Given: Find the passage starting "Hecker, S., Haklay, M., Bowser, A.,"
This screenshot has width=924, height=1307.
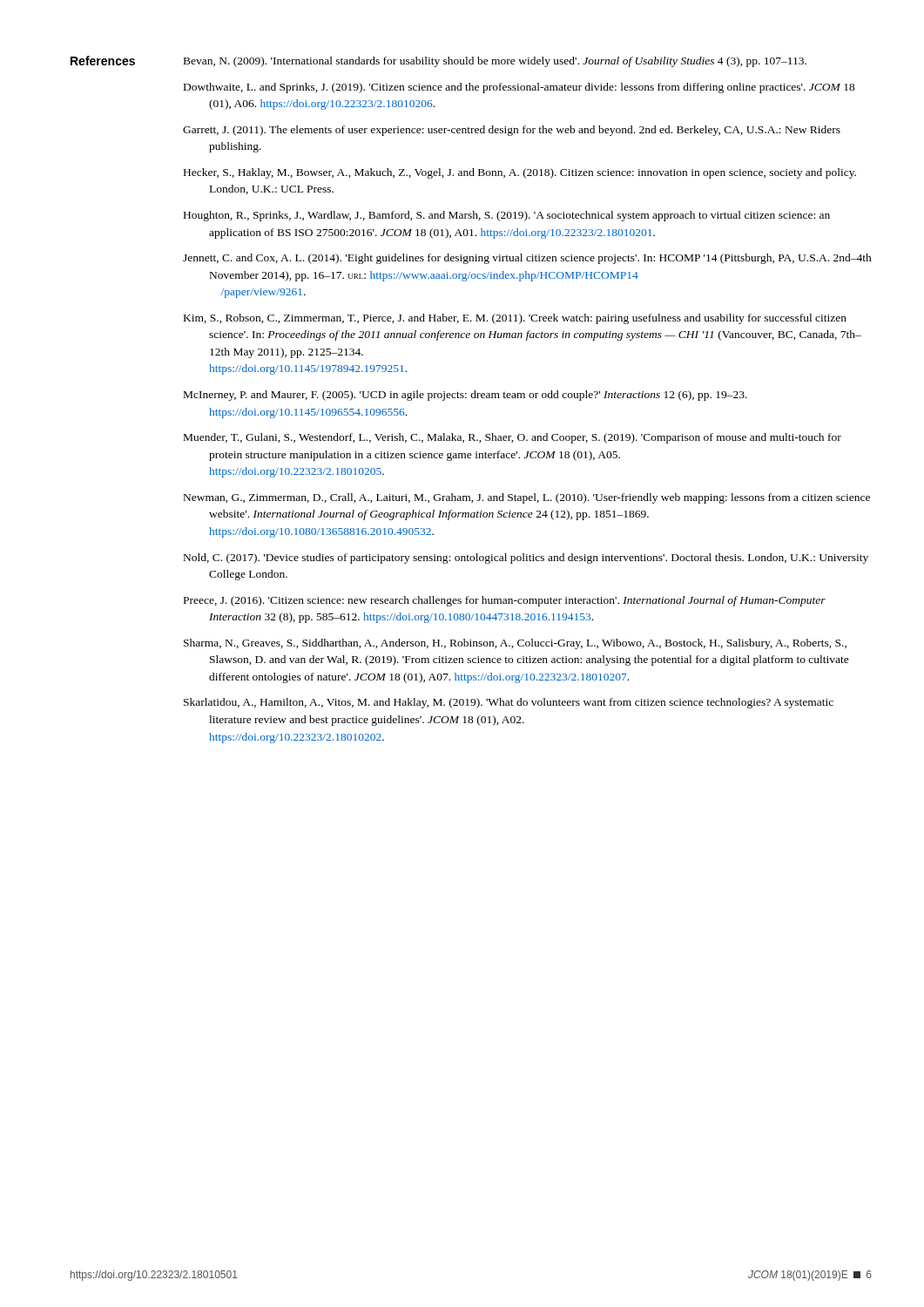Looking at the screenshot, I should coord(520,180).
